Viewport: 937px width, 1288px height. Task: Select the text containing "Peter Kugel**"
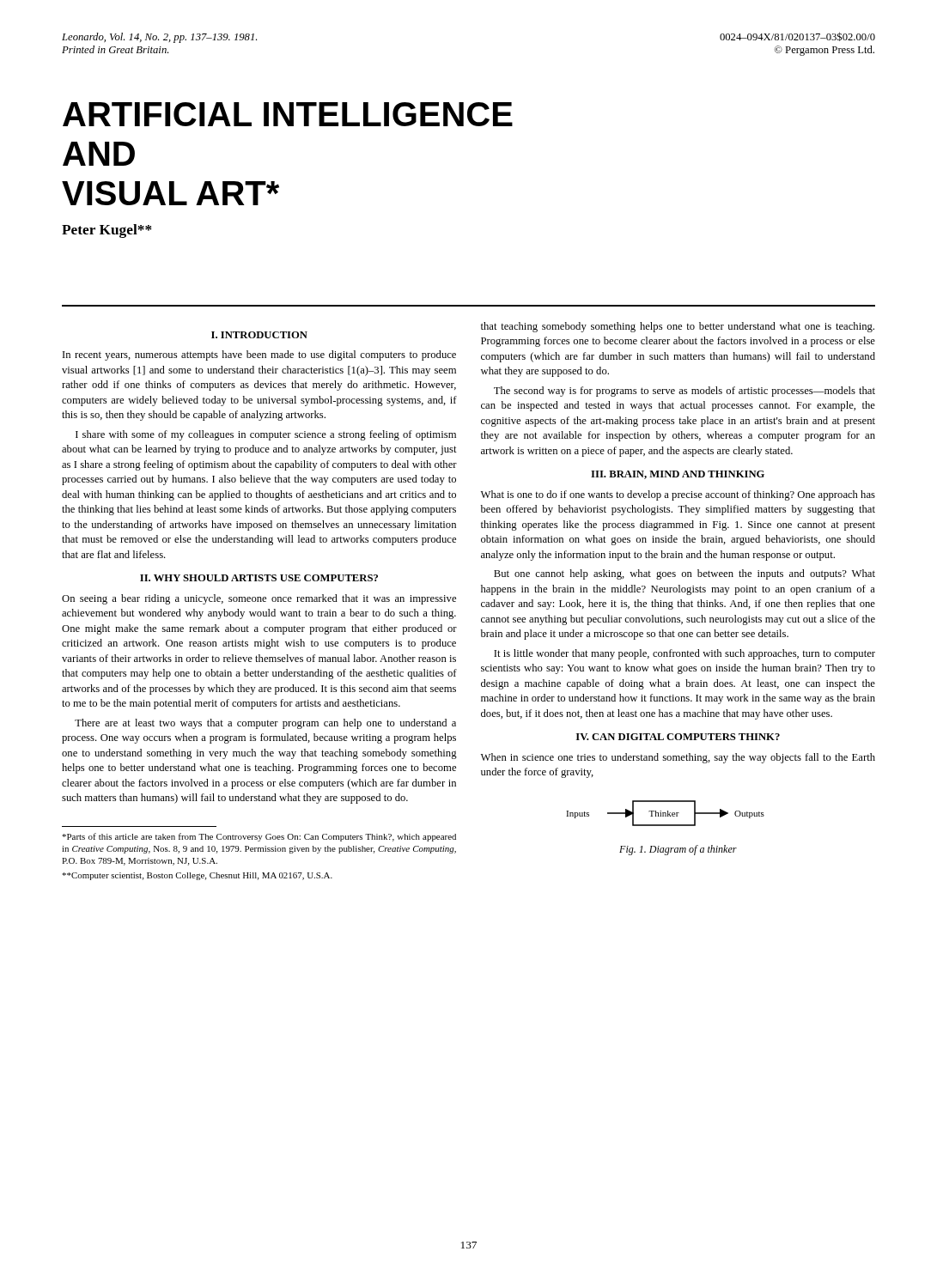[107, 230]
